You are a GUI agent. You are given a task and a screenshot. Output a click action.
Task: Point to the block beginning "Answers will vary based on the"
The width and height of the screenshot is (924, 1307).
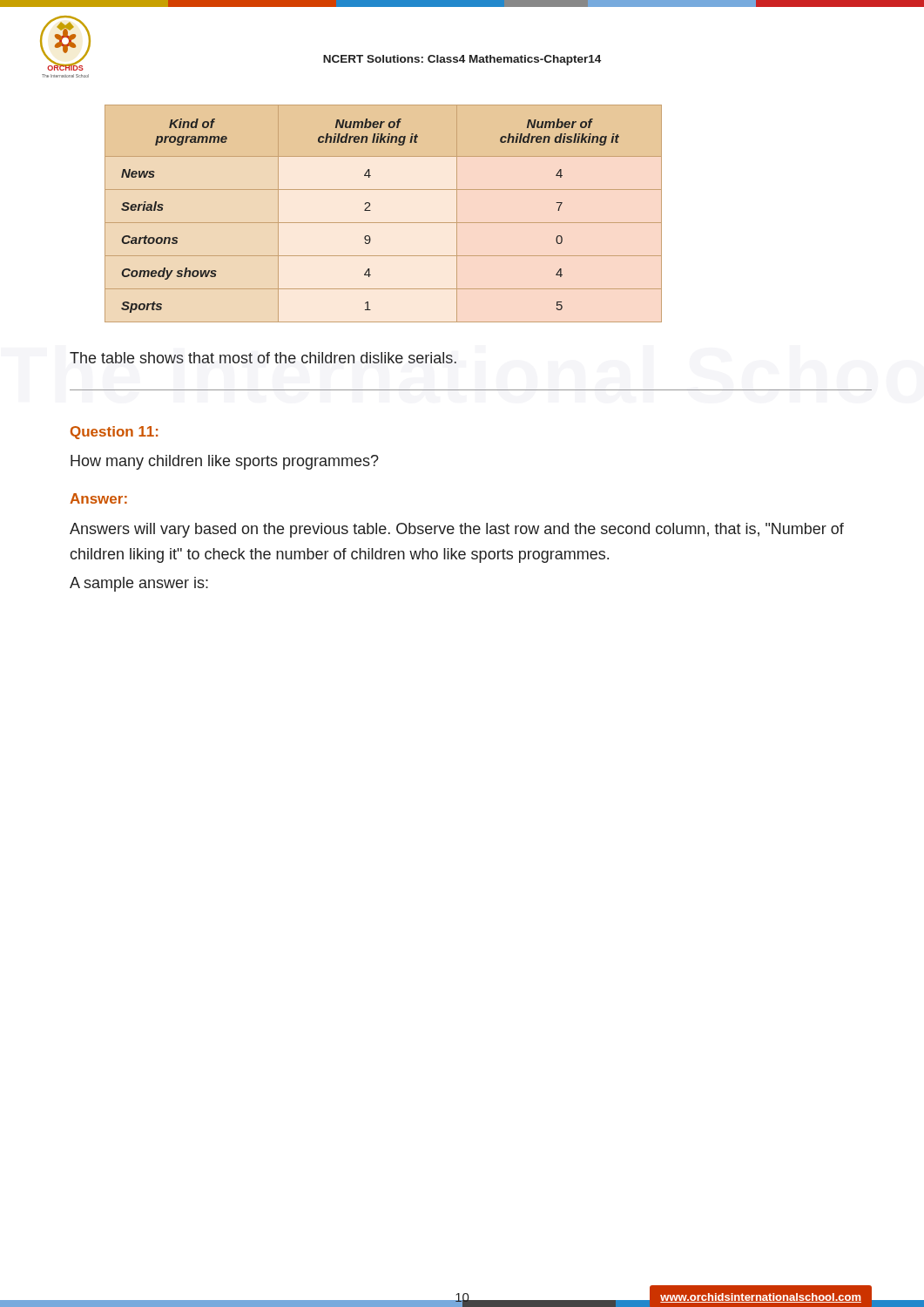457,541
